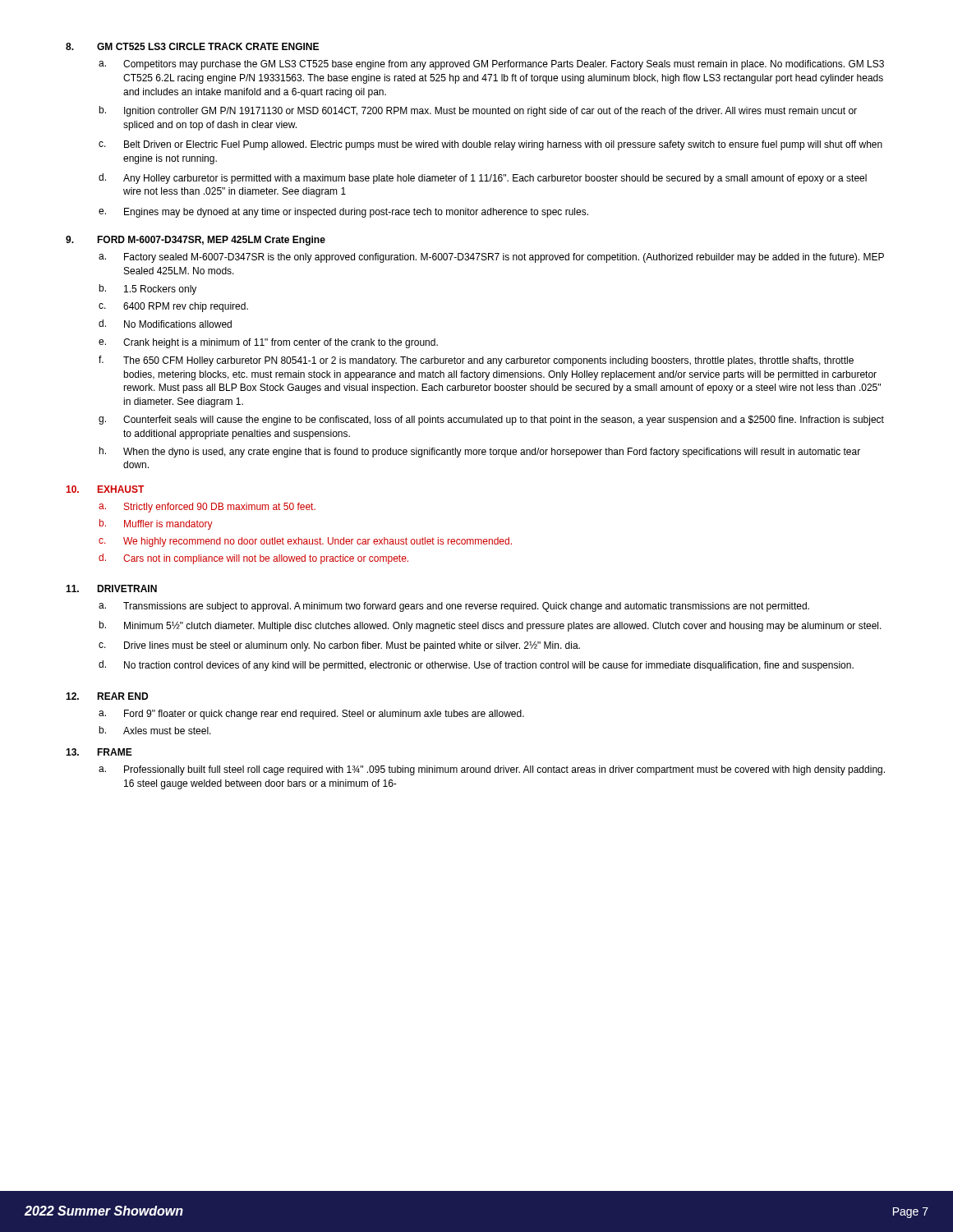The image size is (953, 1232).
Task: Locate the text "13. FRAME"
Action: (99, 752)
